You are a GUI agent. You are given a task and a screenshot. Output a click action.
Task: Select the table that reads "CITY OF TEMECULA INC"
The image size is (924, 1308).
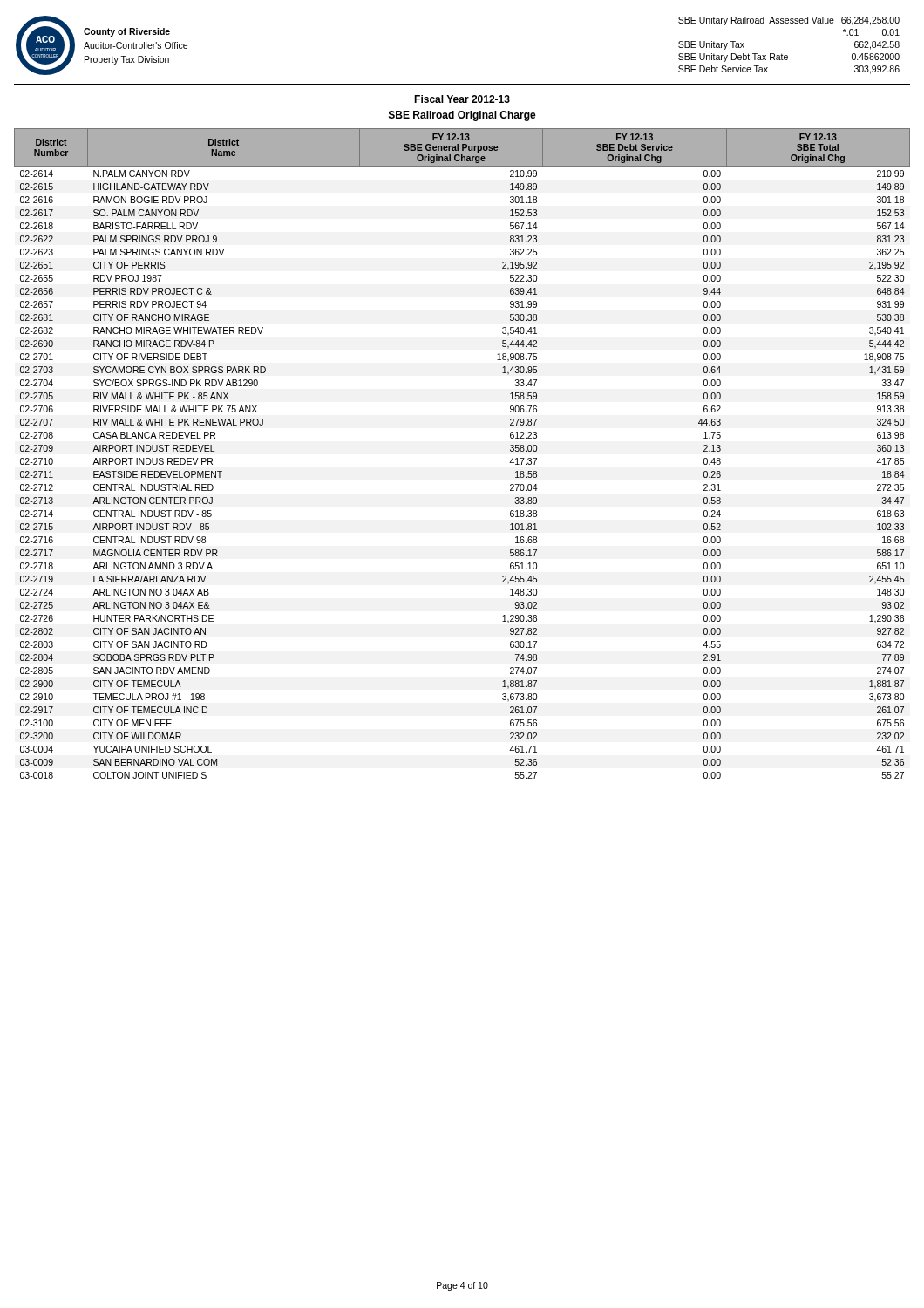[462, 455]
